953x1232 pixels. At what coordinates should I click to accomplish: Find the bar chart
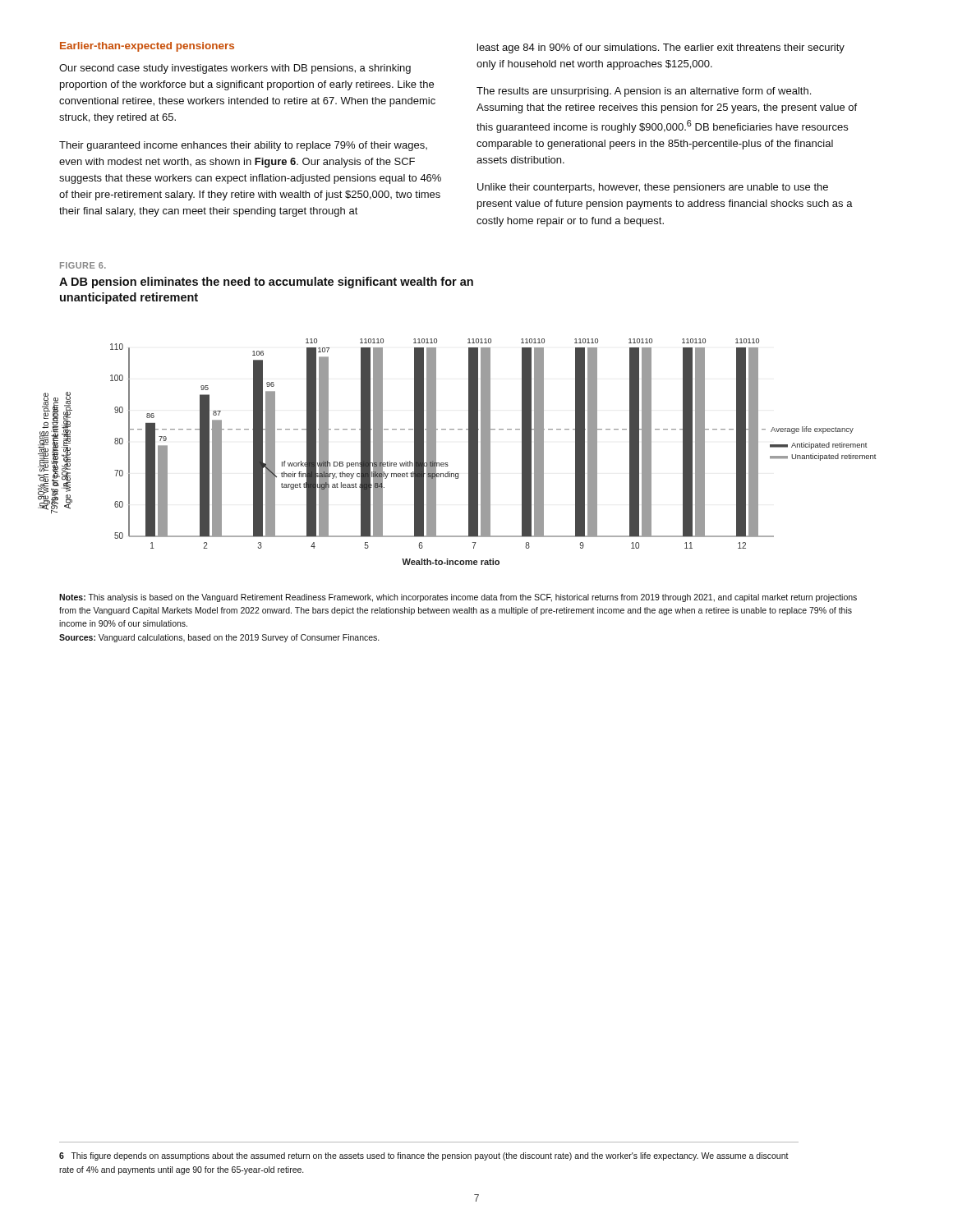466,452
